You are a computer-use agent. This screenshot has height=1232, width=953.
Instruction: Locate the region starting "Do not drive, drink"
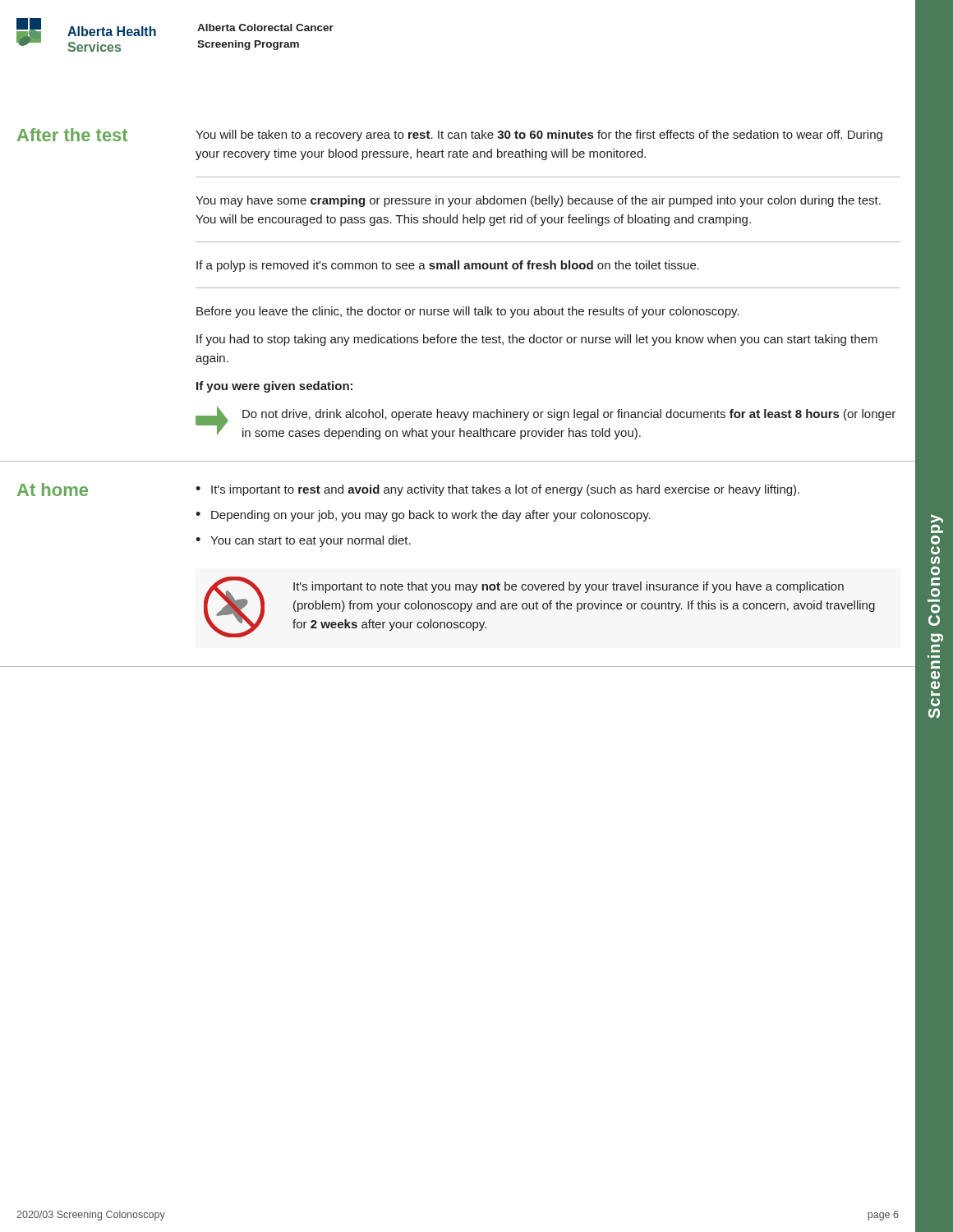pyautogui.click(x=548, y=423)
